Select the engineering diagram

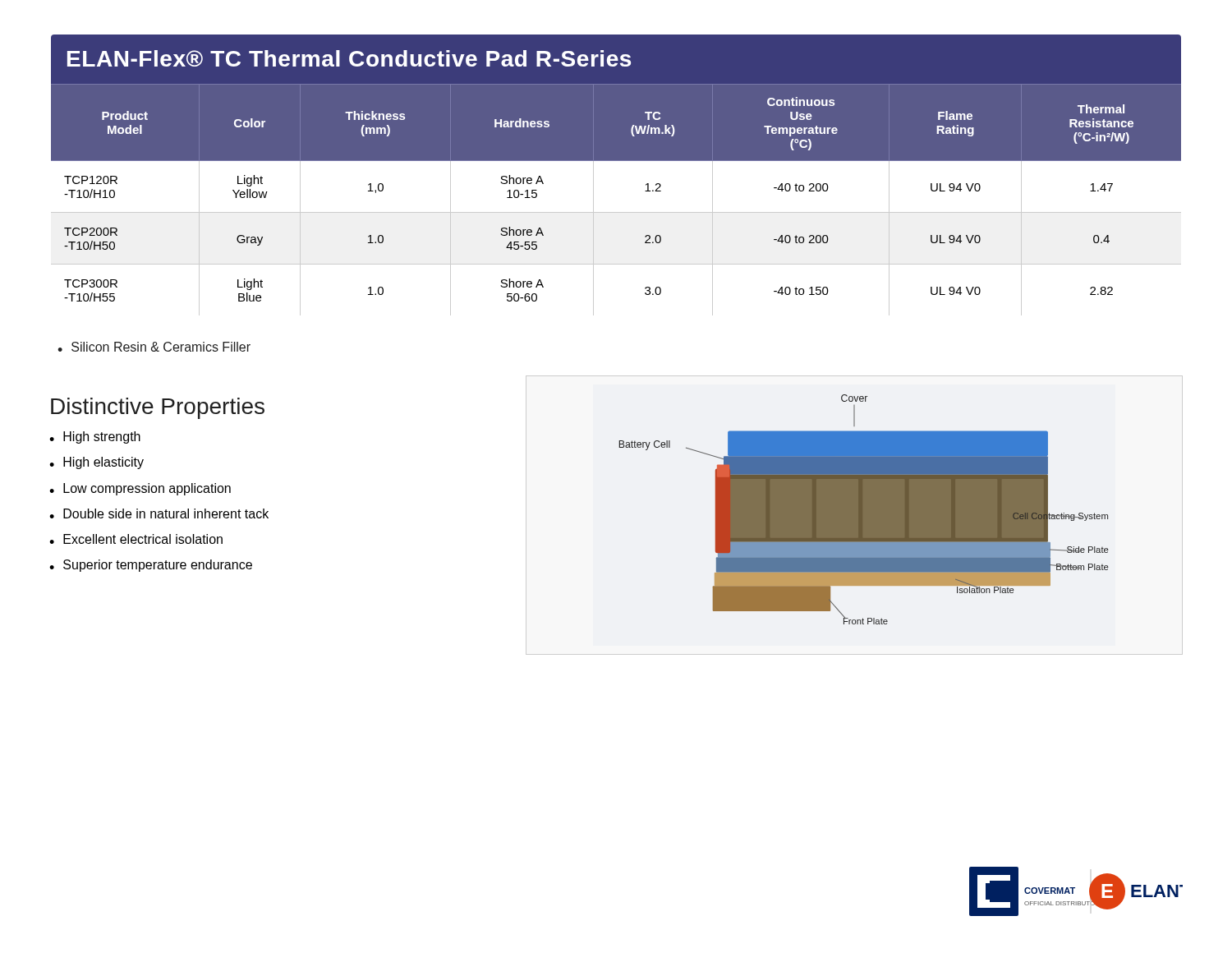tap(854, 515)
